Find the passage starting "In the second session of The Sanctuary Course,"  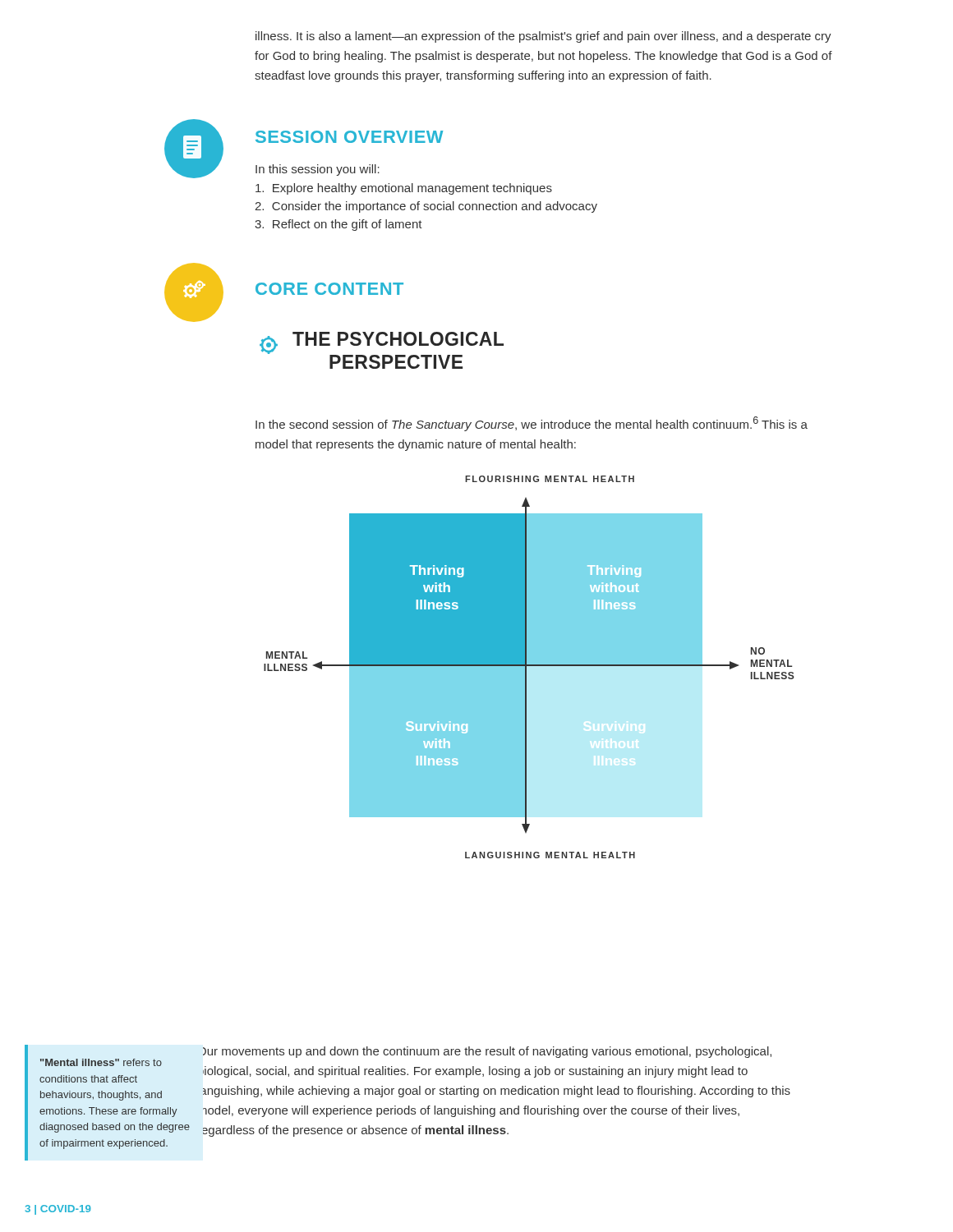pos(531,433)
